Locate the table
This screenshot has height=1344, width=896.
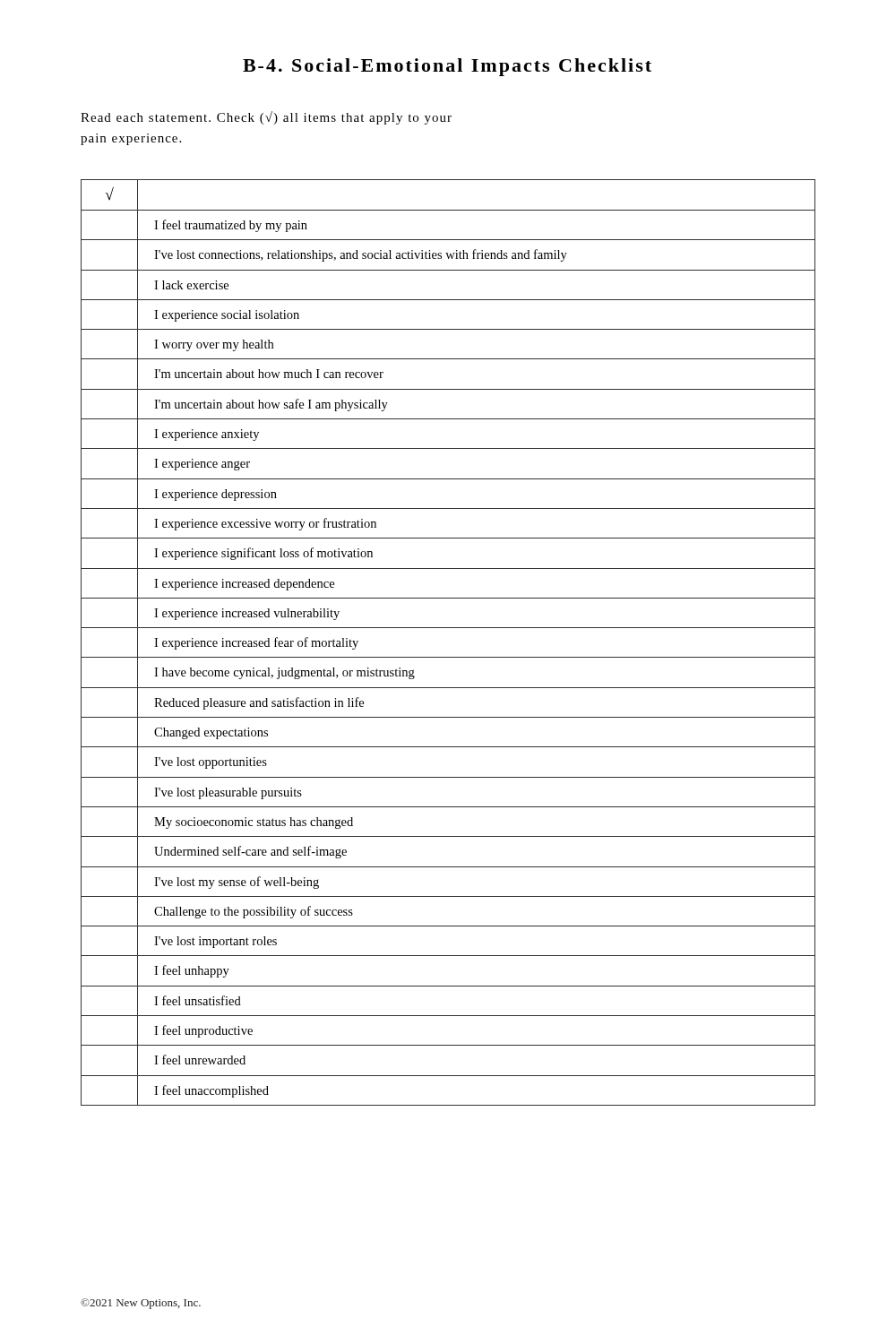coord(448,642)
